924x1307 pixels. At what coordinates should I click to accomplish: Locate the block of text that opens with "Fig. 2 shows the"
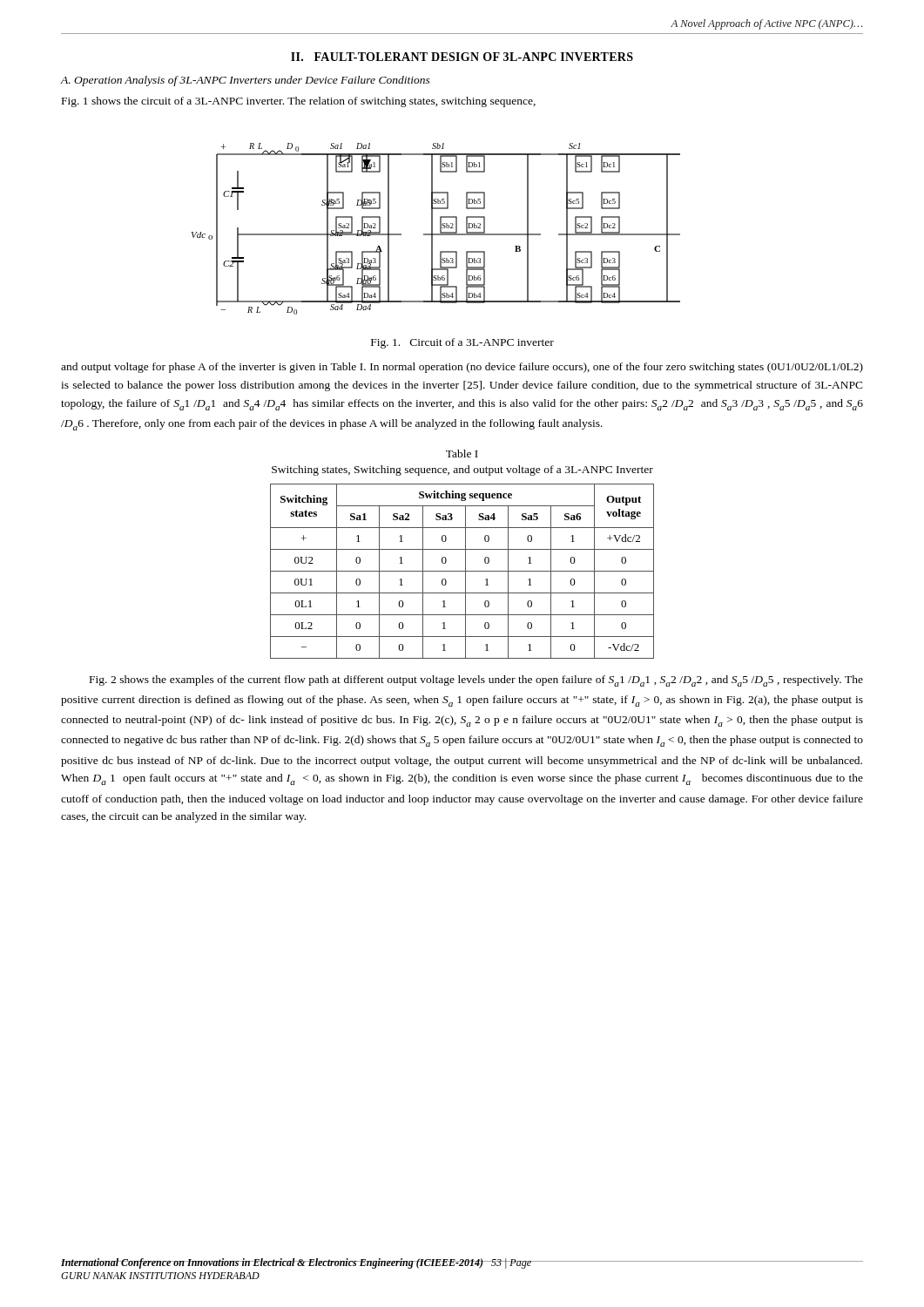coord(462,748)
